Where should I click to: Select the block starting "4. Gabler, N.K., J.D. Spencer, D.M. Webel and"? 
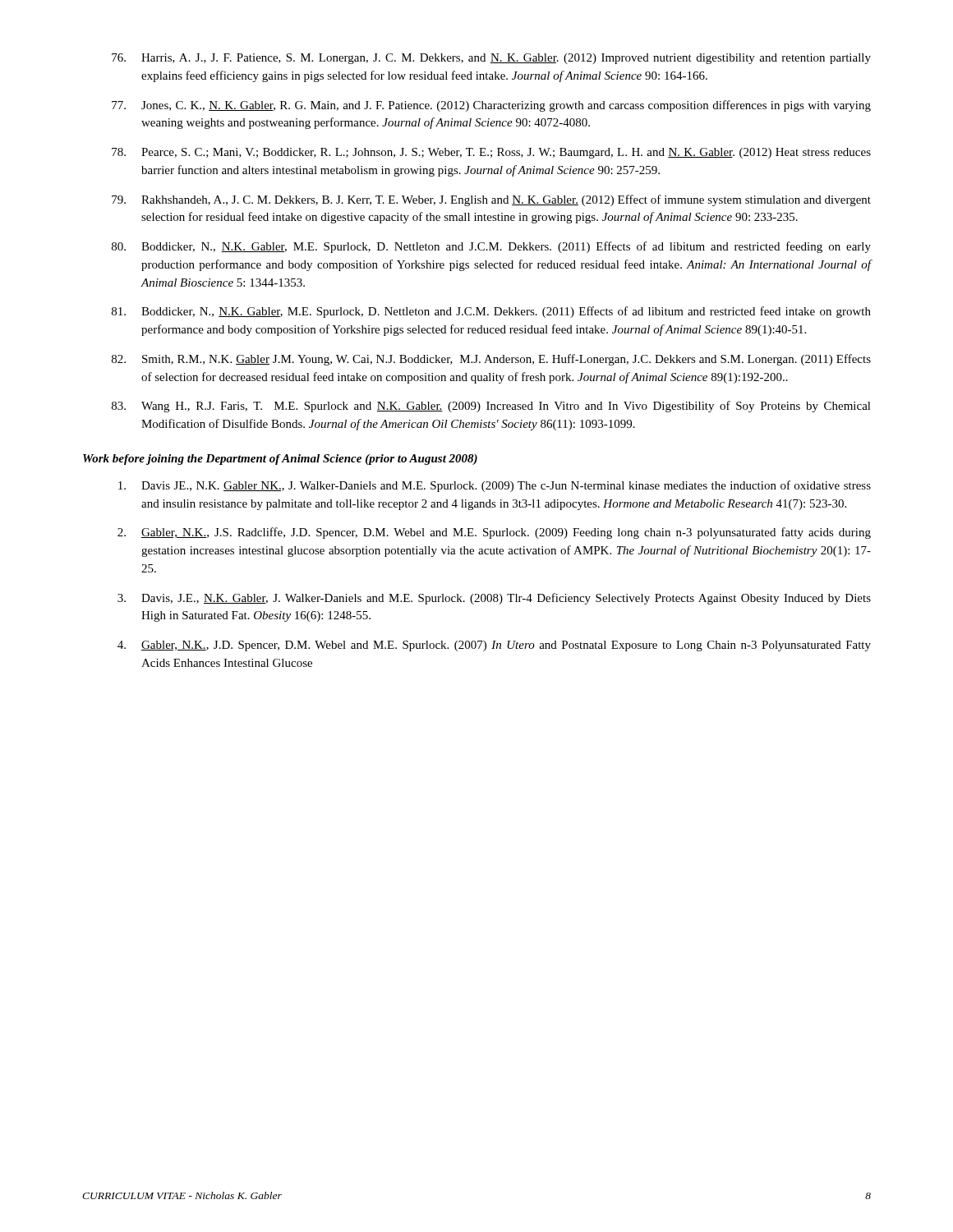(x=476, y=654)
